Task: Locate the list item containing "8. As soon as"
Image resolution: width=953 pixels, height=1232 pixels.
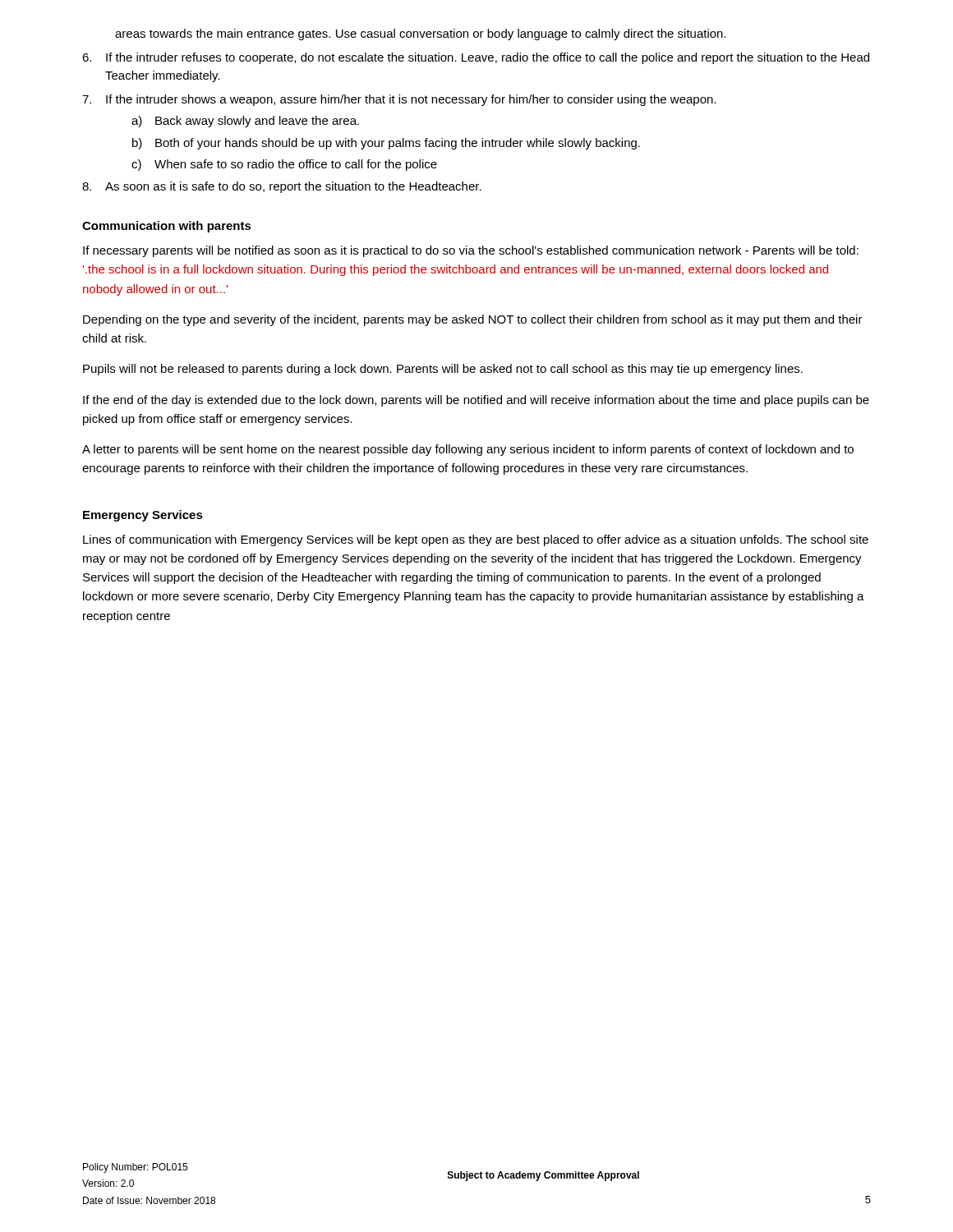Action: [x=476, y=186]
